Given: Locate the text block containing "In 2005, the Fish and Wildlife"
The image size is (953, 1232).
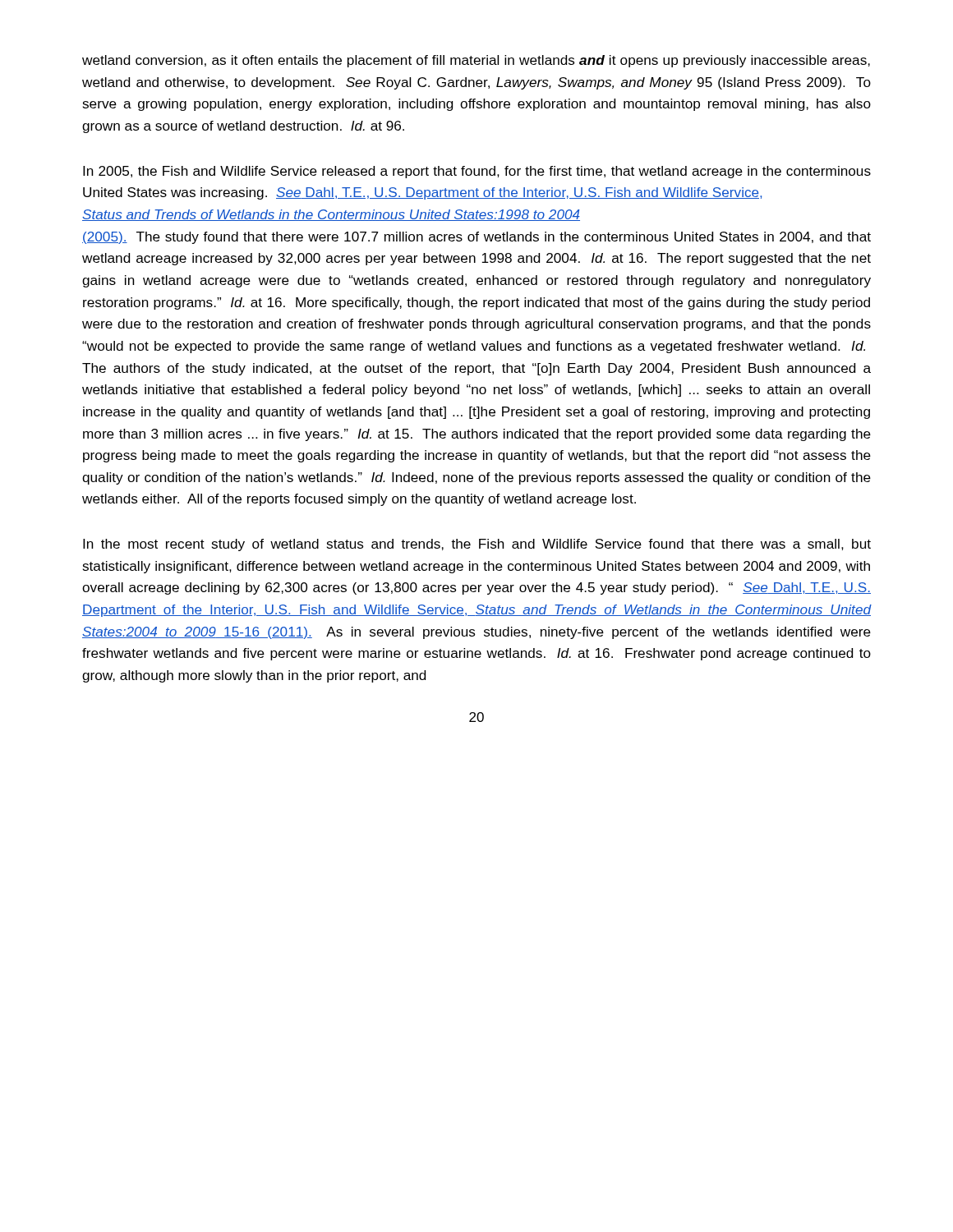Looking at the screenshot, I should [x=476, y=335].
